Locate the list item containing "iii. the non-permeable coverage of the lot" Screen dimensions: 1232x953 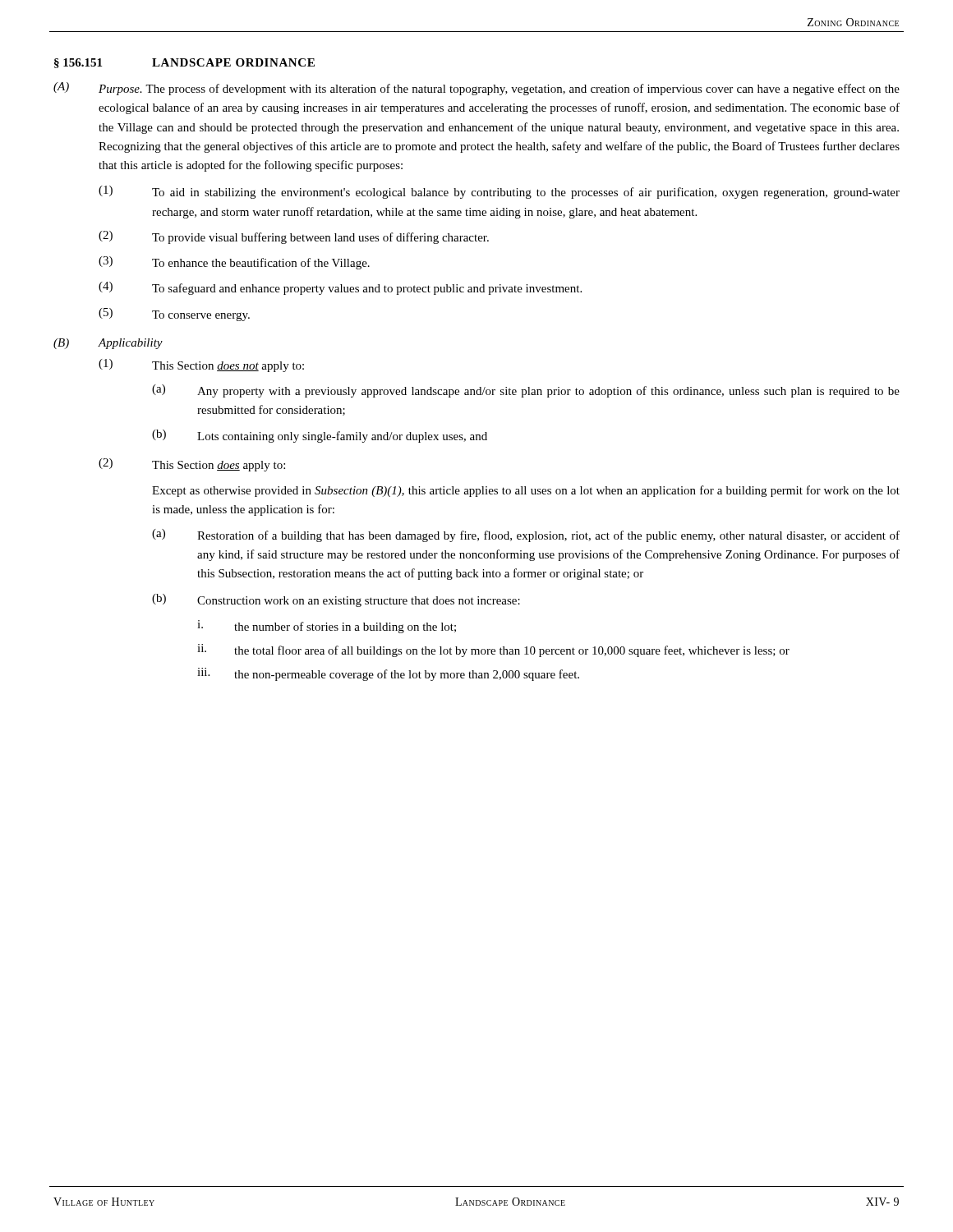click(x=548, y=675)
